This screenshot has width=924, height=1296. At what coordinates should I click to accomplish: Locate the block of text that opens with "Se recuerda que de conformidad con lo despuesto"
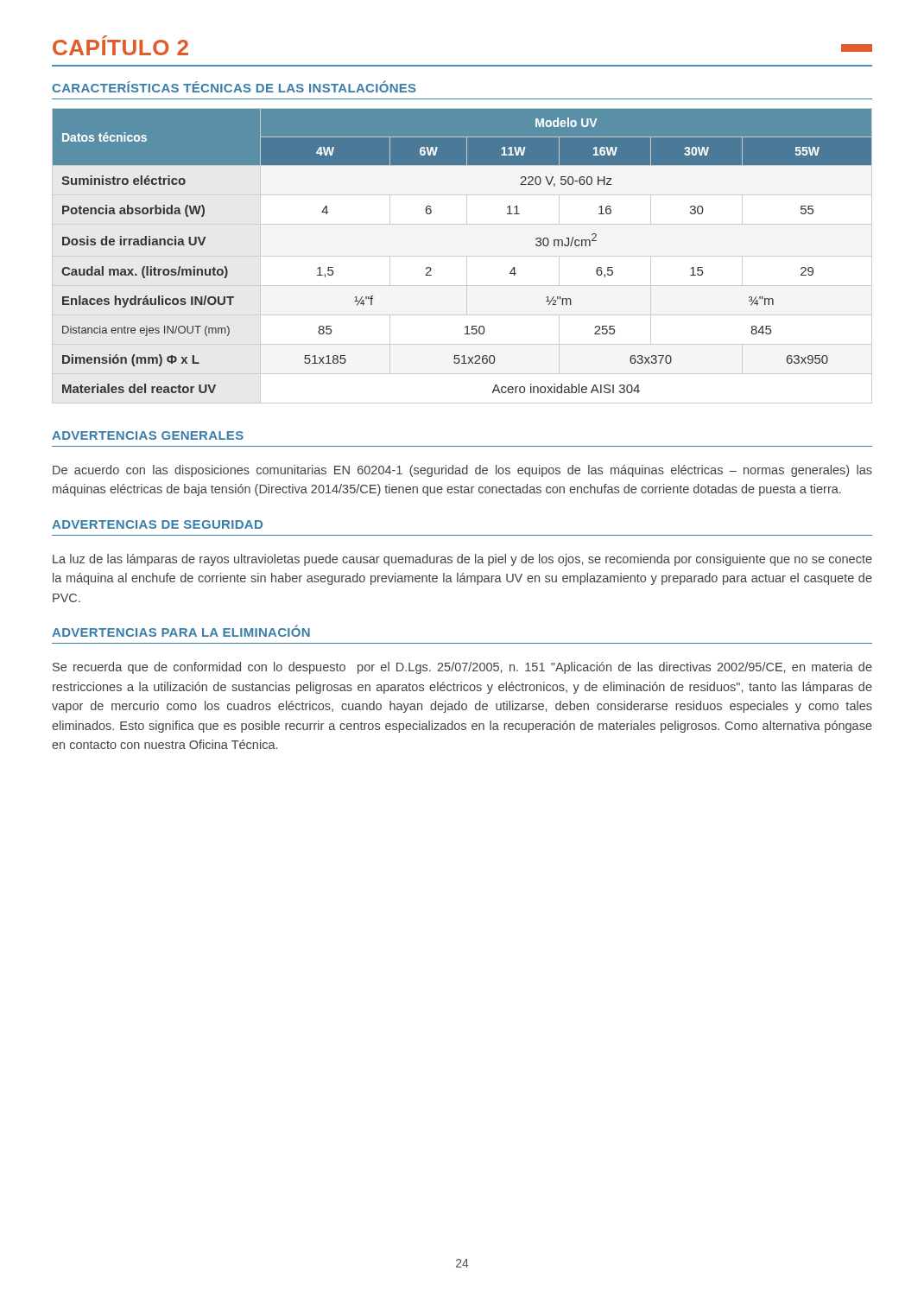462,706
